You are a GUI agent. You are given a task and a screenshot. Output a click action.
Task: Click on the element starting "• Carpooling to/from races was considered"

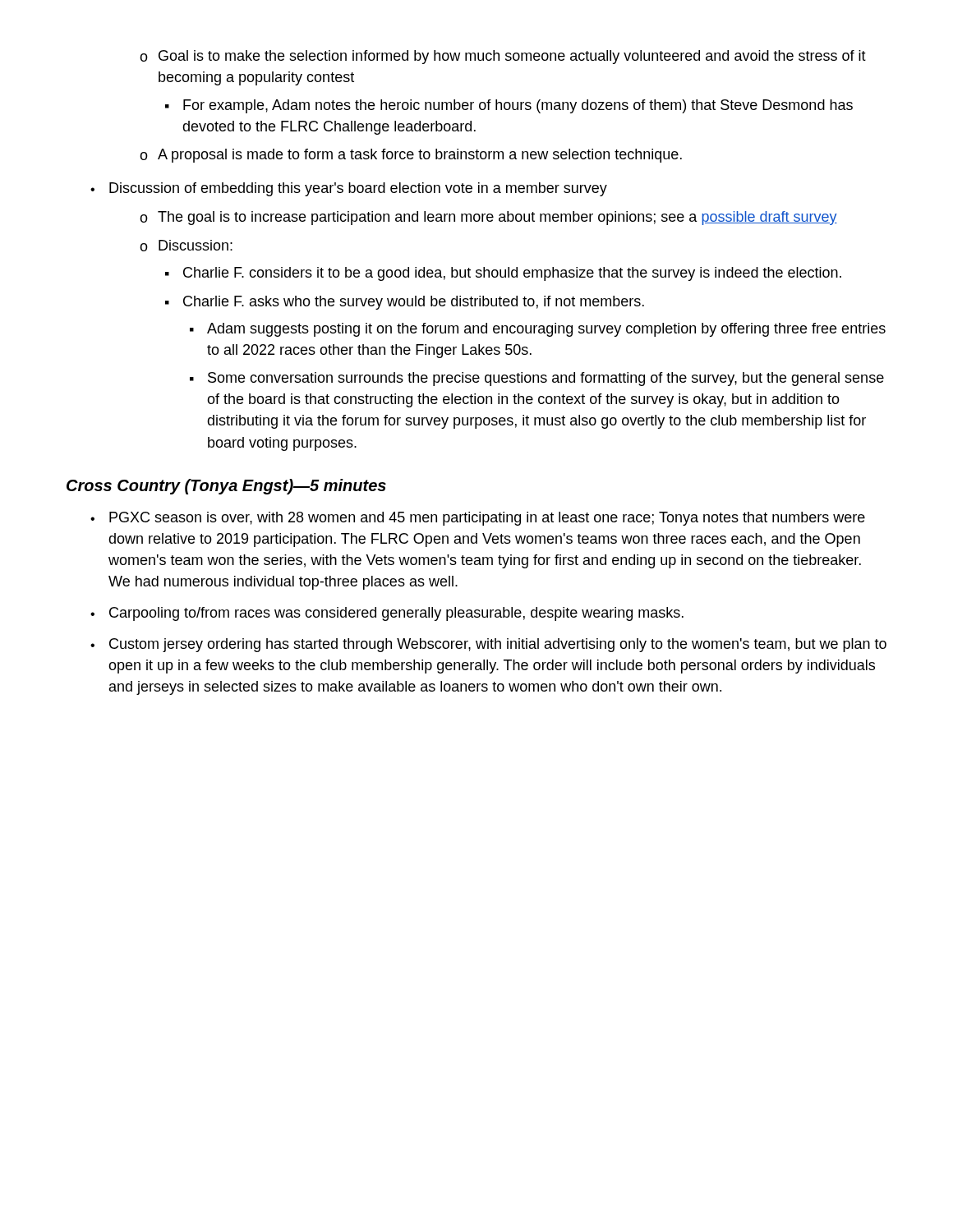tap(387, 613)
